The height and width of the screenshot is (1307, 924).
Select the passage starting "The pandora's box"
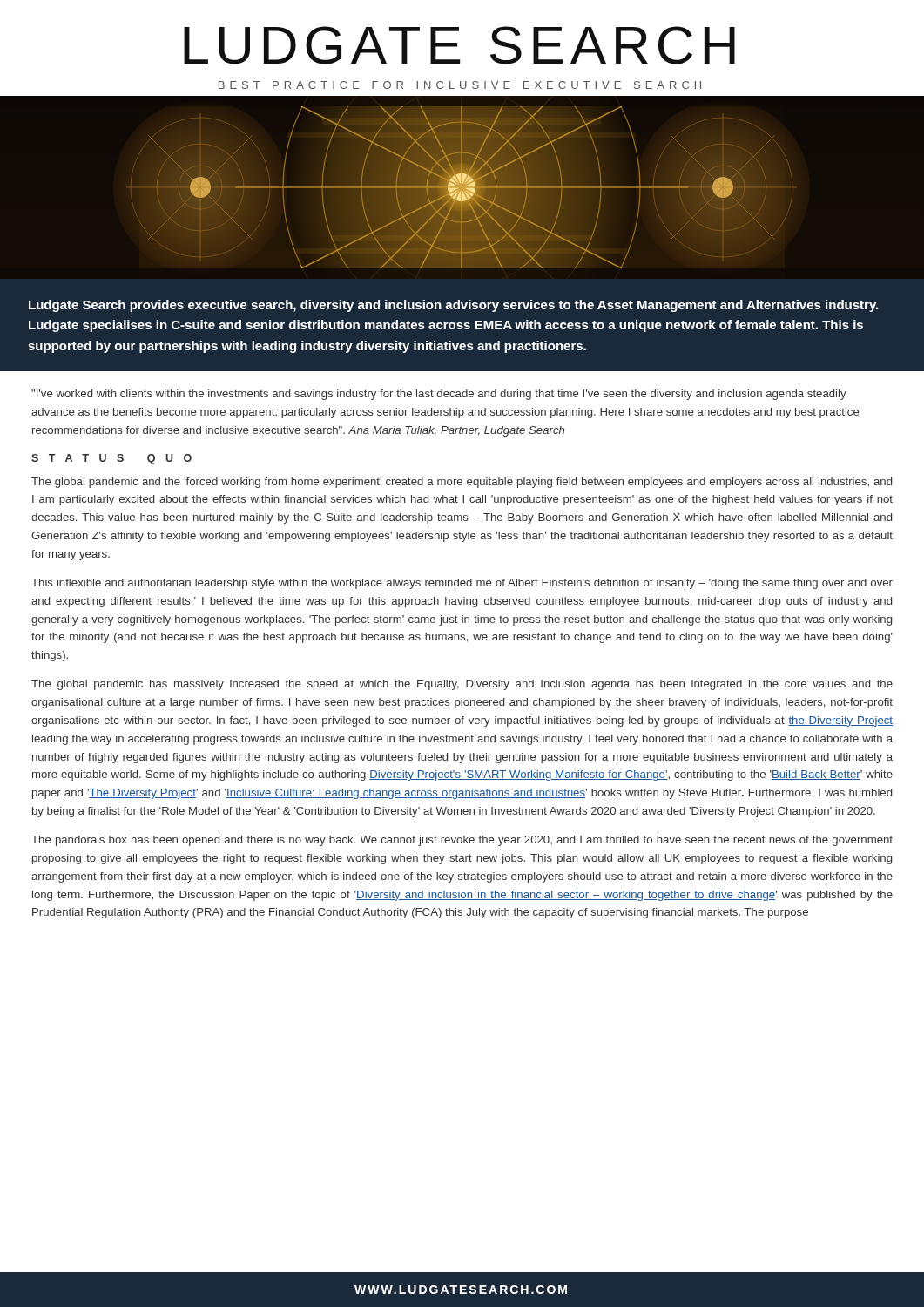click(462, 876)
